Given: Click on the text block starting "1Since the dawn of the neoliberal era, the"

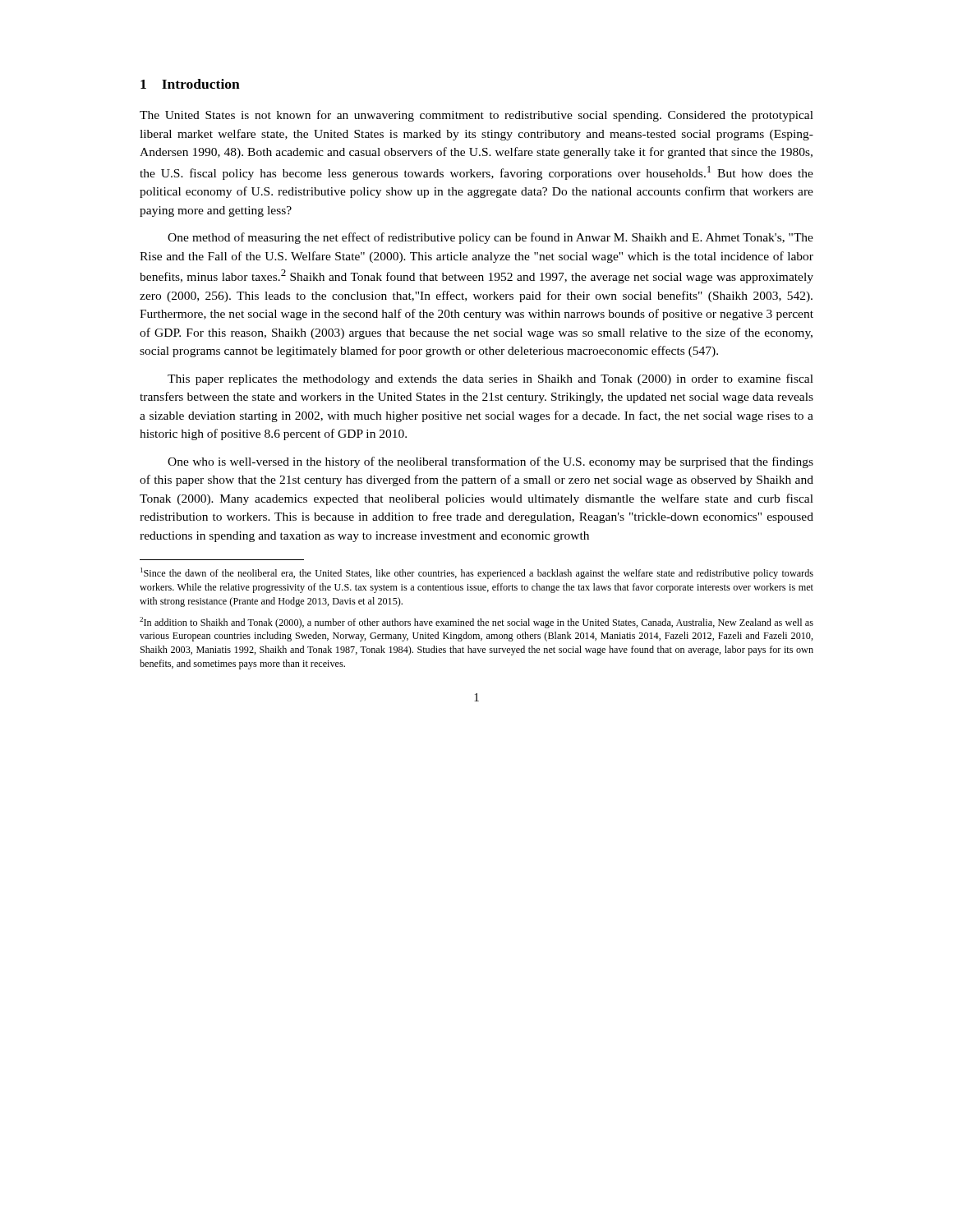Looking at the screenshot, I should click(476, 587).
